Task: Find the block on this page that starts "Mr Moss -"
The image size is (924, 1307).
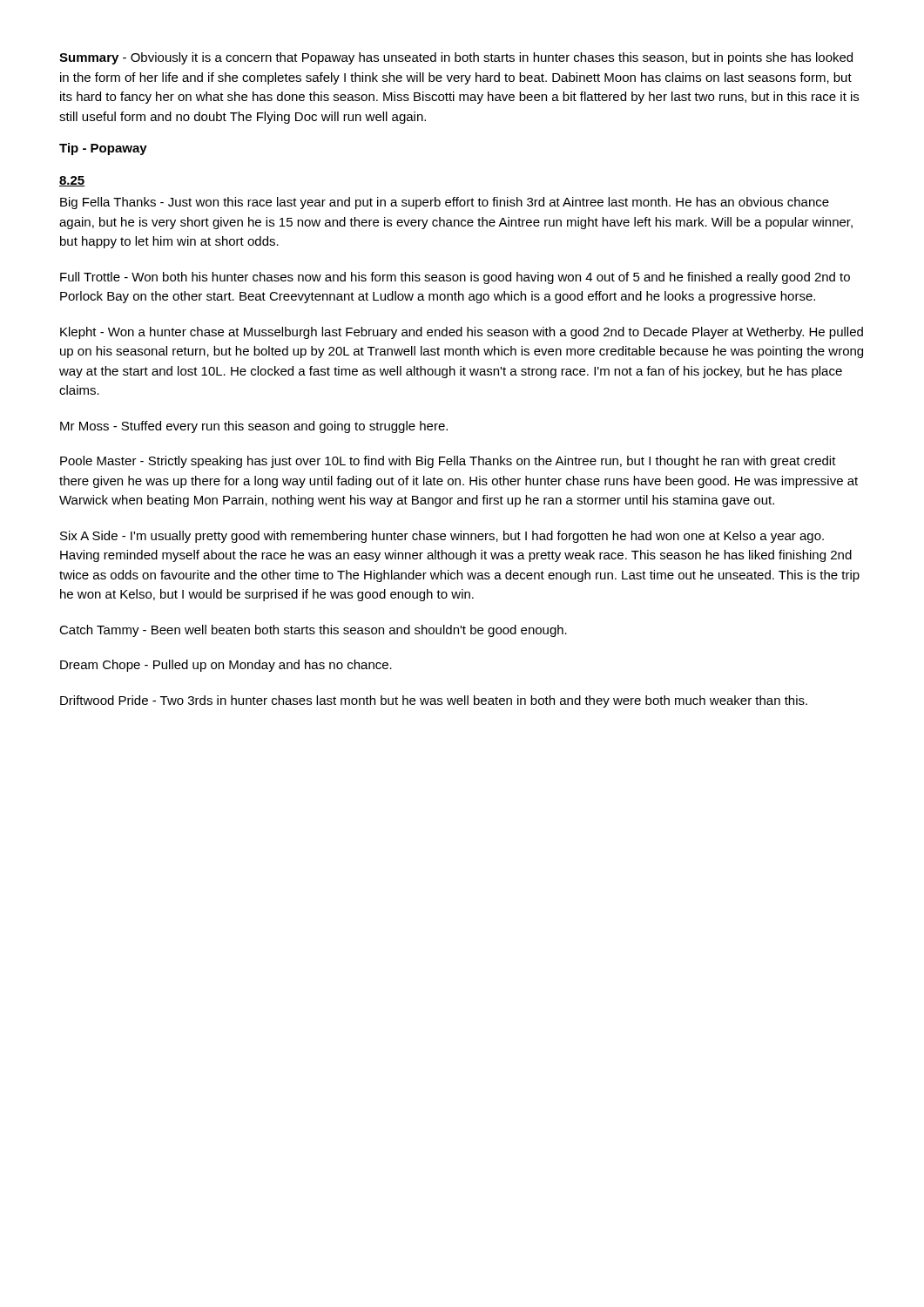Action: coord(254,425)
